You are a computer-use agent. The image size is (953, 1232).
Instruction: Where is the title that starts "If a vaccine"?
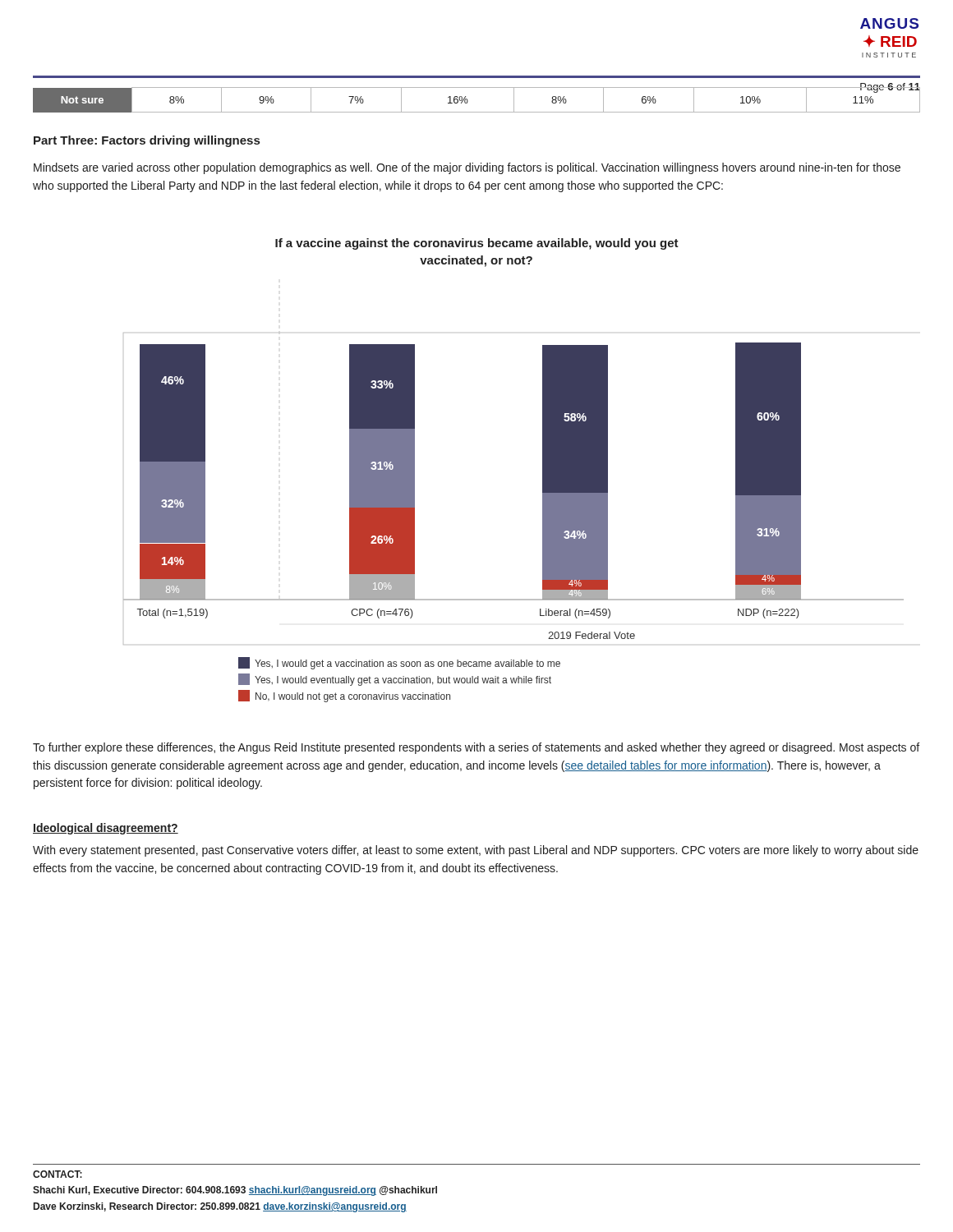coord(476,251)
